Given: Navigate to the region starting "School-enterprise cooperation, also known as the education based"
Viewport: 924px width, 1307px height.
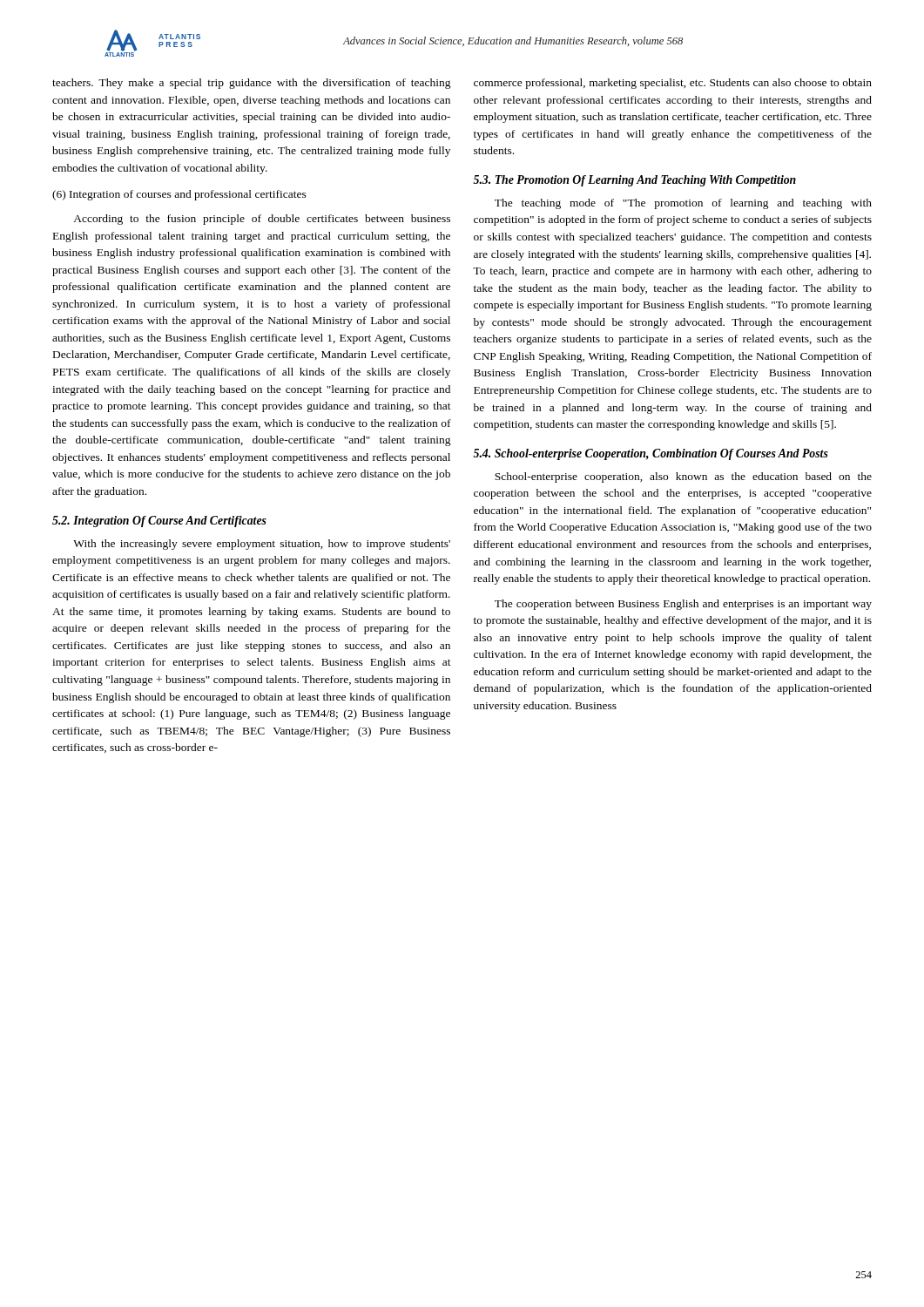Looking at the screenshot, I should point(673,527).
